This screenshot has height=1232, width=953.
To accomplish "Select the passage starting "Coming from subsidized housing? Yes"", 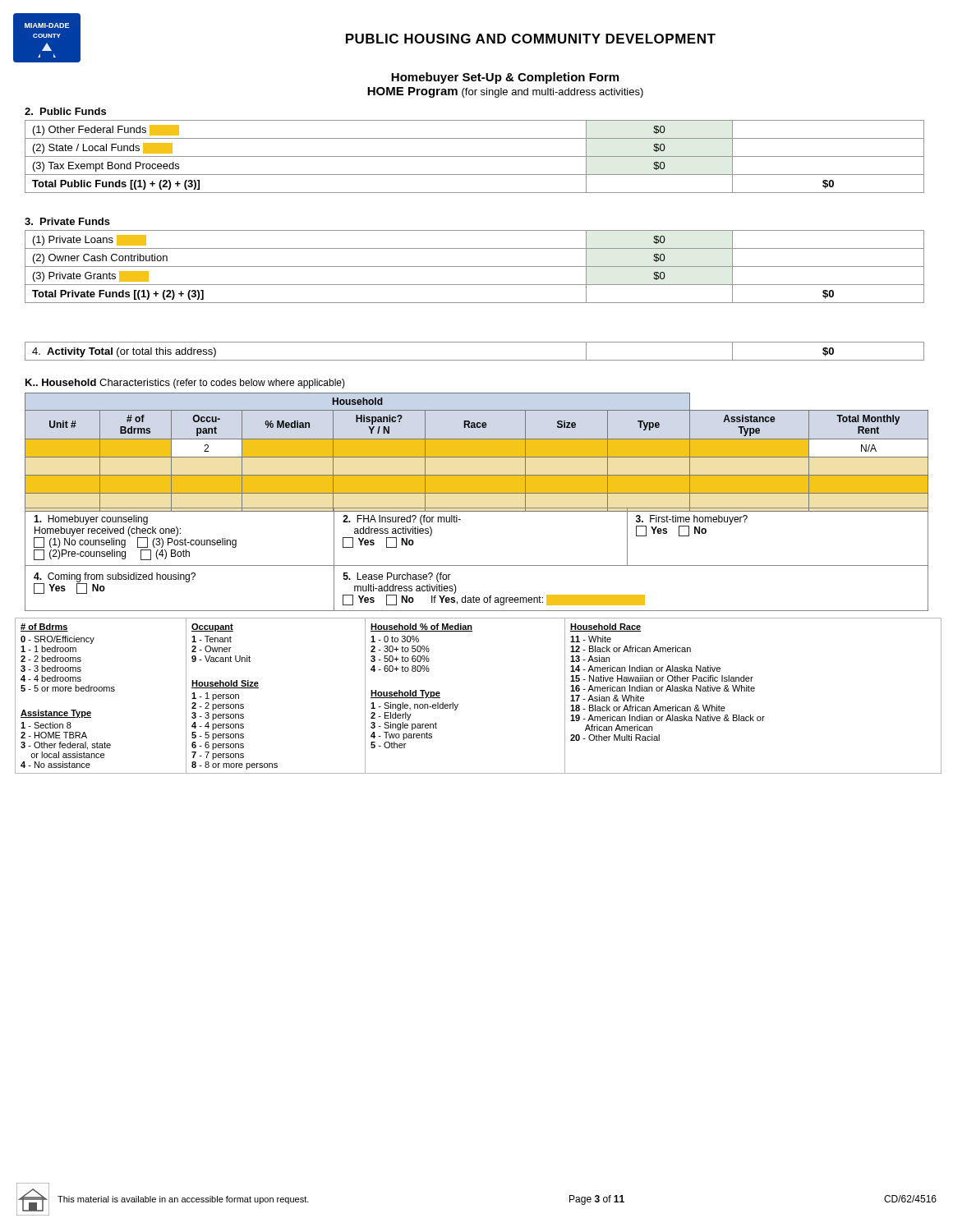I will click(115, 582).
